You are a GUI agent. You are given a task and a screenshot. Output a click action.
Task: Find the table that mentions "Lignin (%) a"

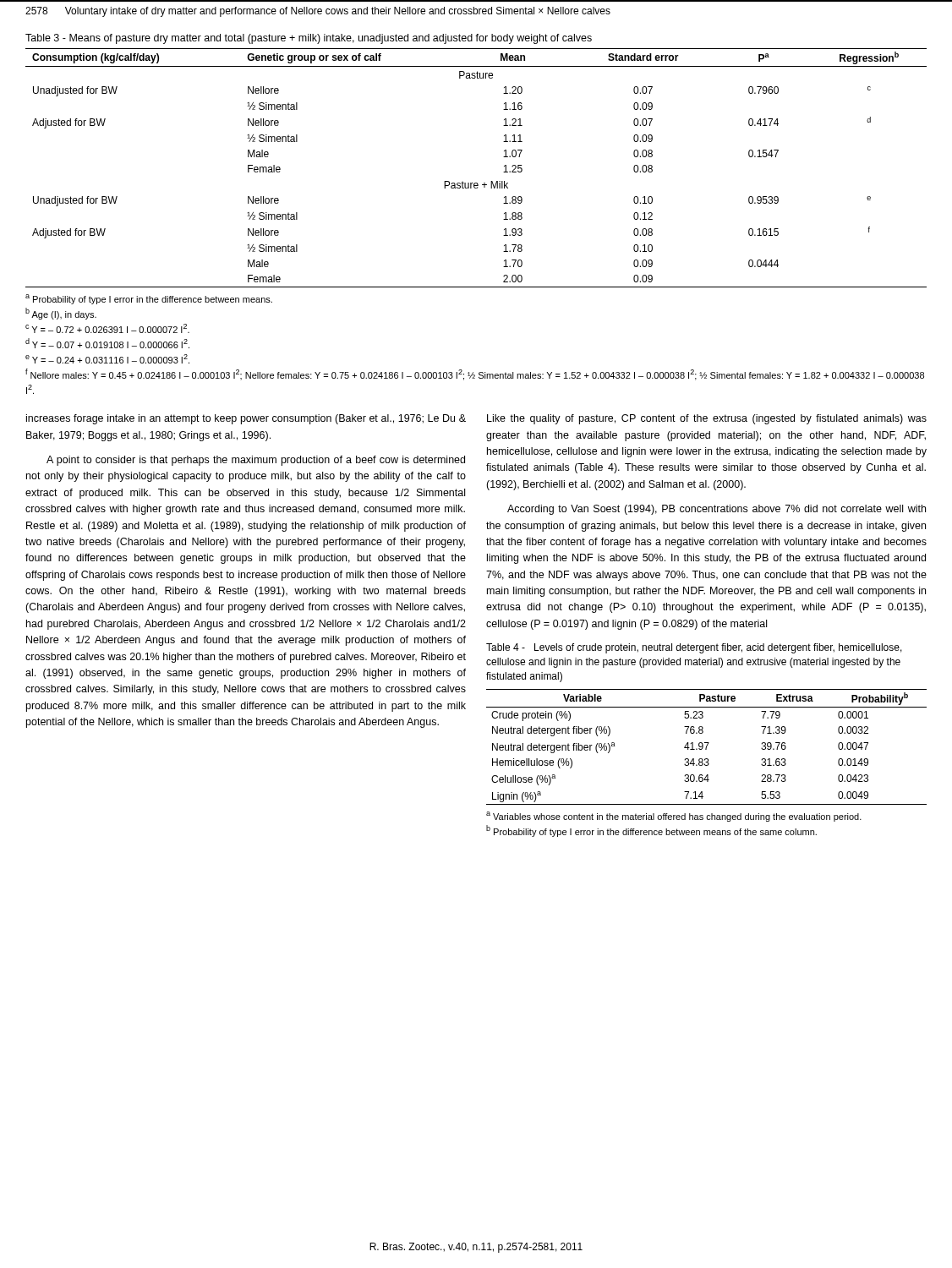point(706,747)
